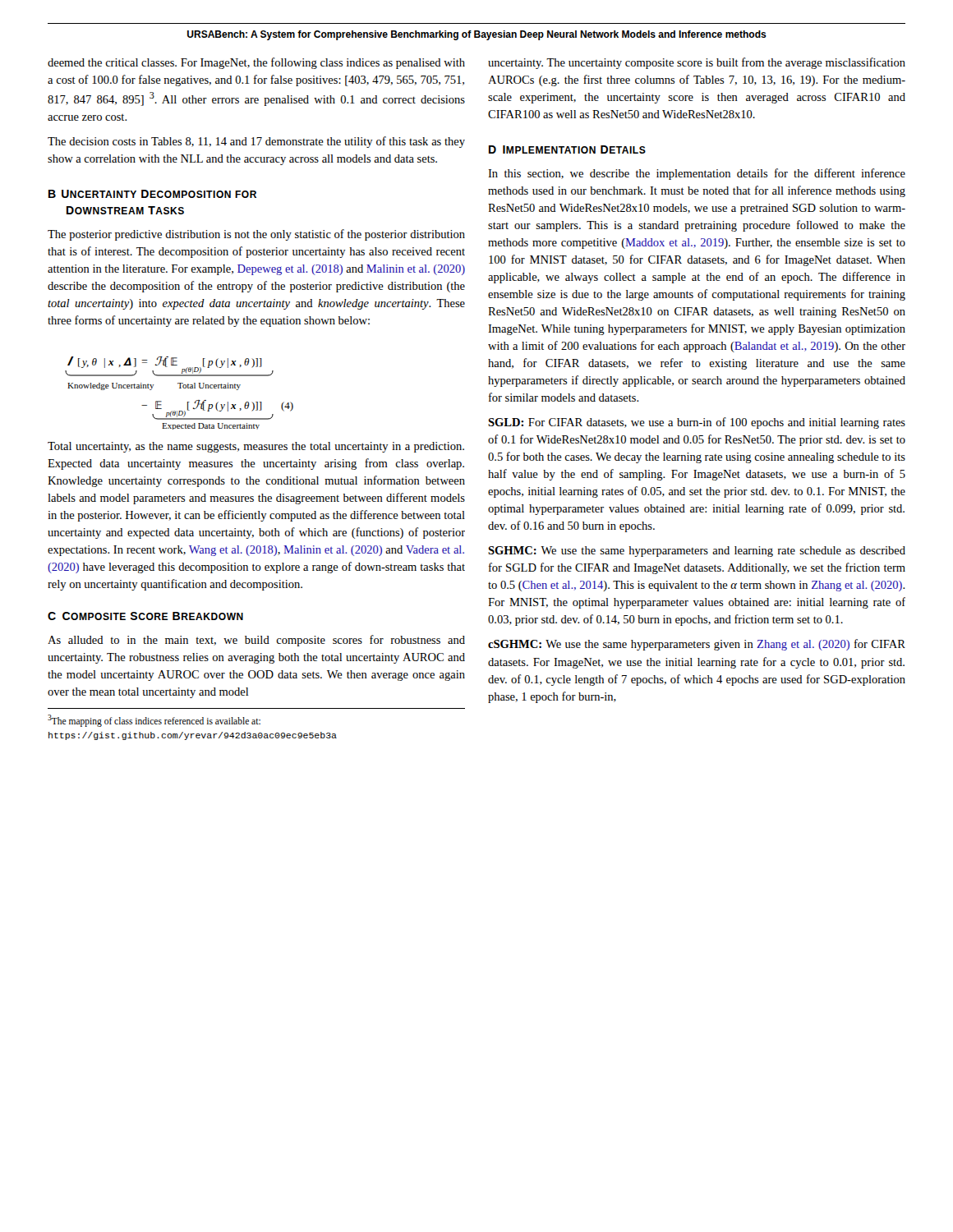Viewport: 953px width, 1232px height.
Task: Locate the block of text that opens with "In this section, we describe the"
Action: (x=697, y=286)
